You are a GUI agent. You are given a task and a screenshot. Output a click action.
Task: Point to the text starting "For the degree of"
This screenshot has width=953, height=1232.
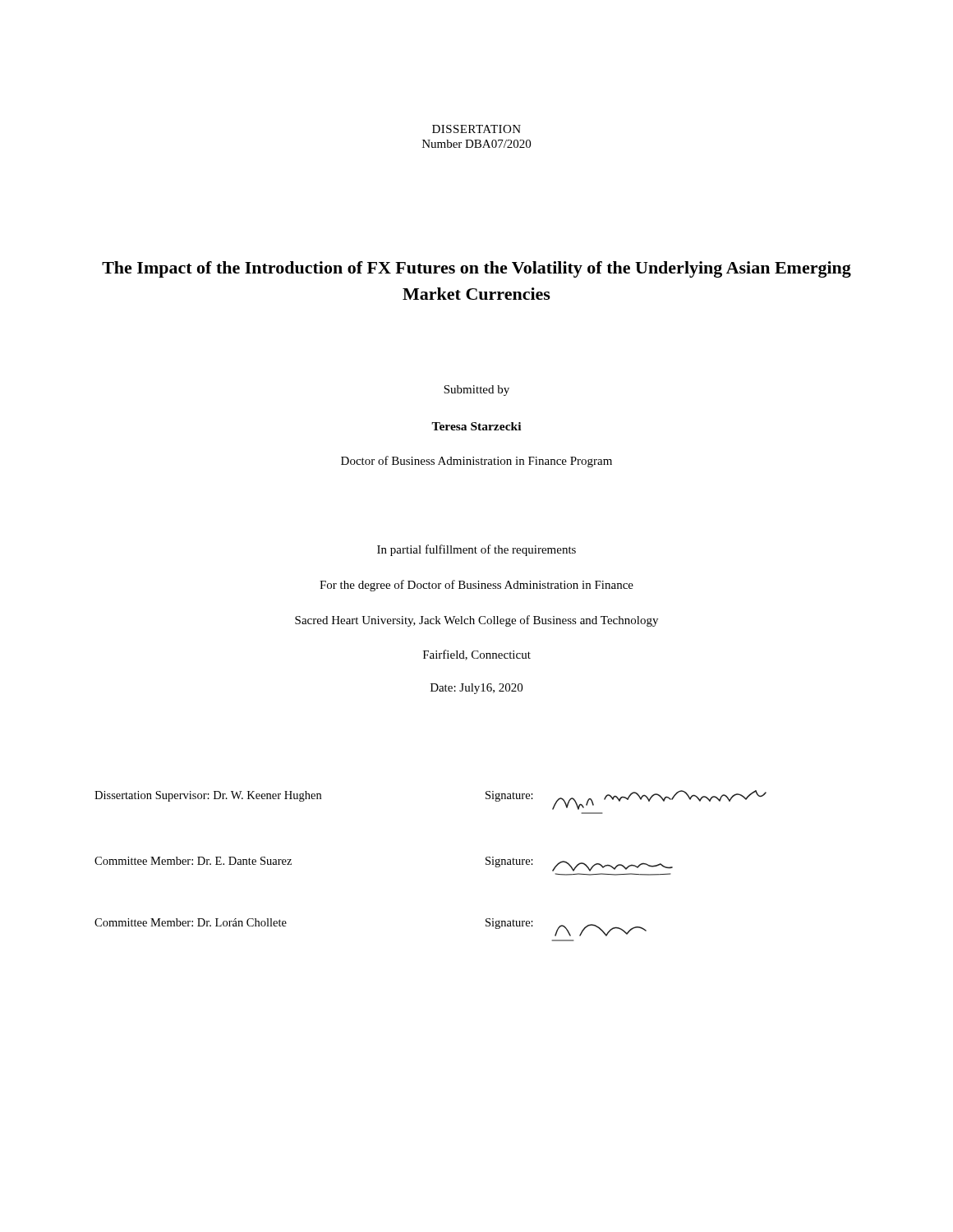(x=476, y=585)
